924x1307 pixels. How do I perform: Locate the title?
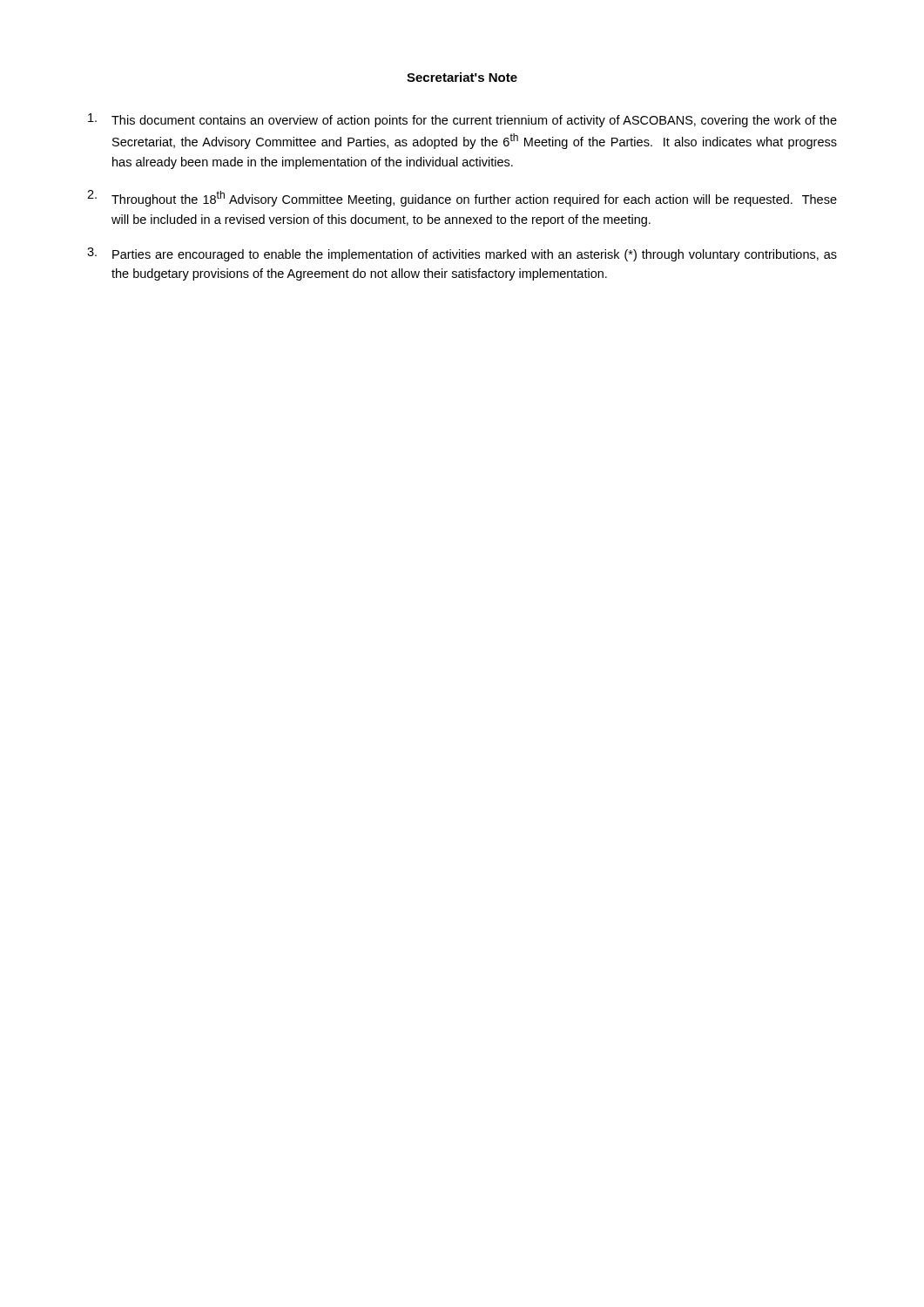pos(462,77)
